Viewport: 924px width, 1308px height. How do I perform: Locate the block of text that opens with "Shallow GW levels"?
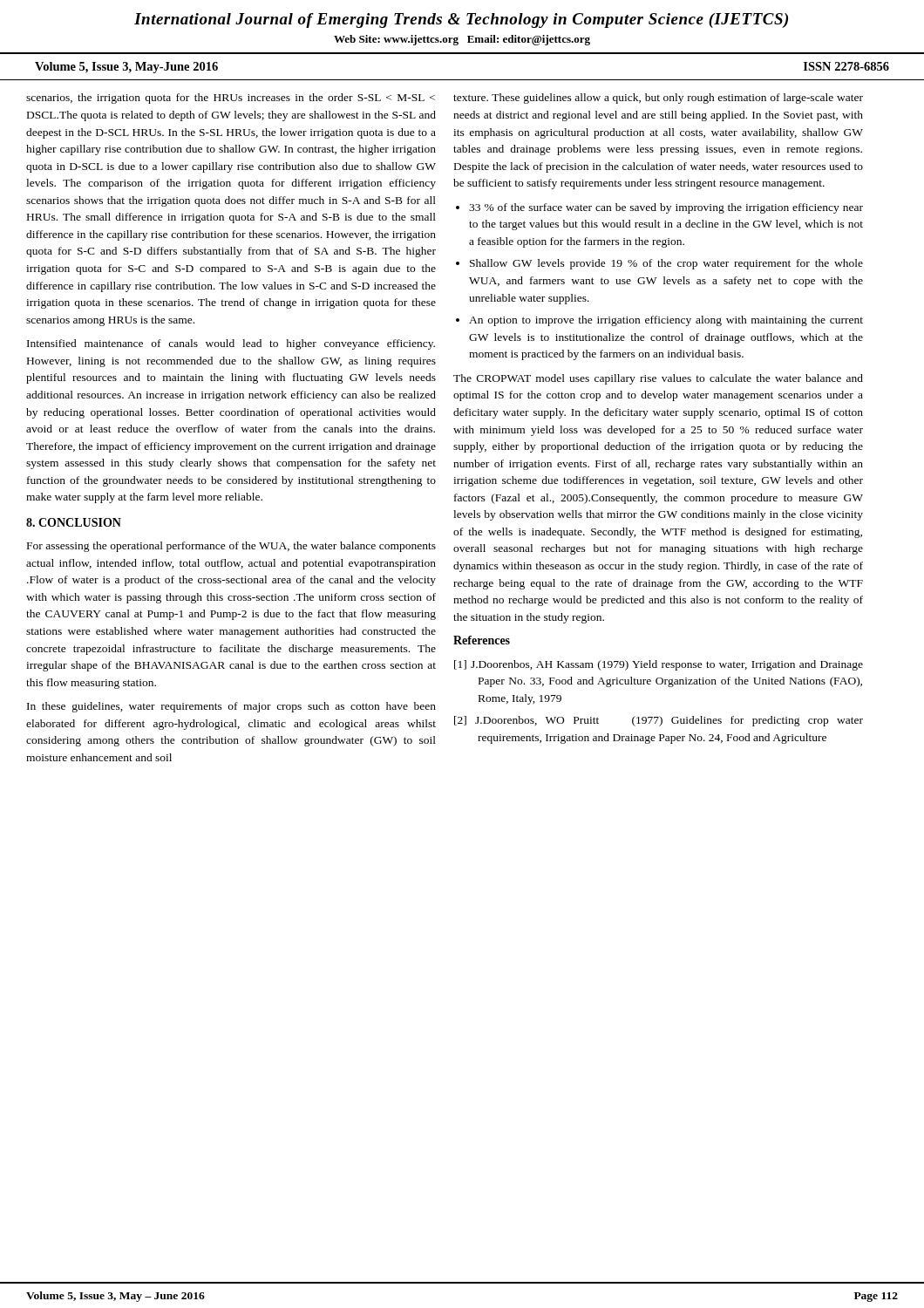666,280
